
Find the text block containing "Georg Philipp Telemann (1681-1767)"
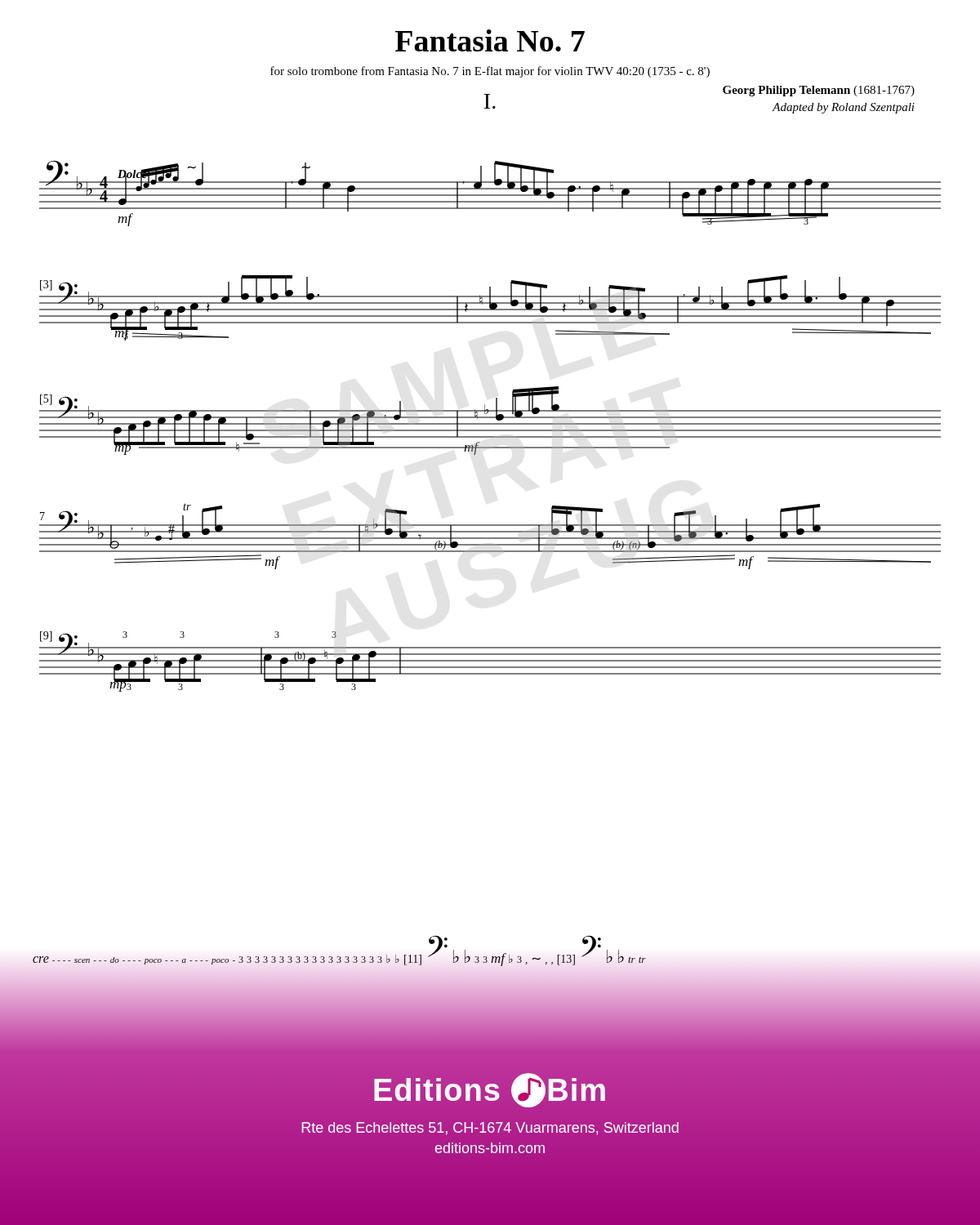tap(818, 98)
